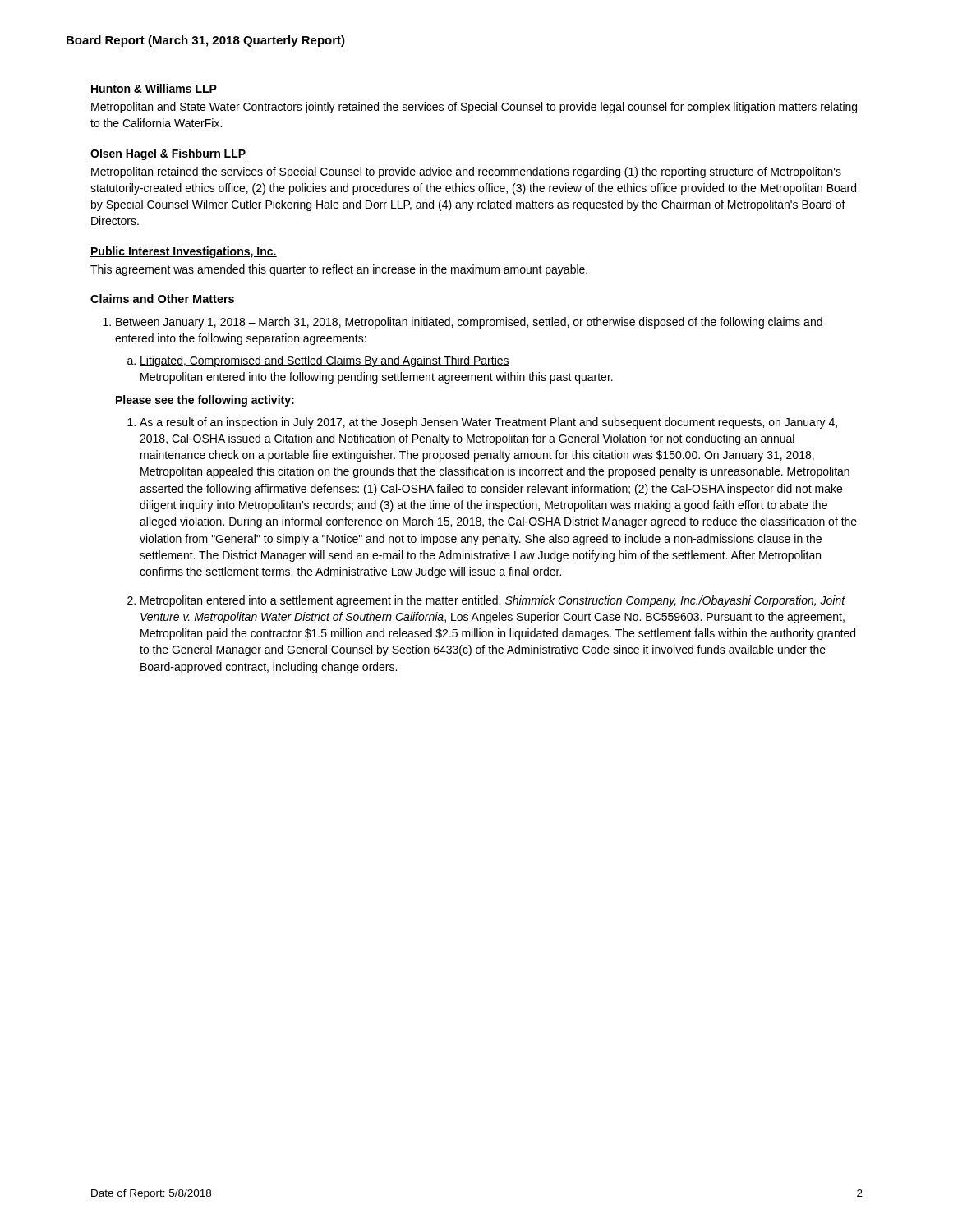Select the element starting "Metropolitan and State Water Contractors jointly"
The height and width of the screenshot is (1232, 953).
[x=476, y=115]
